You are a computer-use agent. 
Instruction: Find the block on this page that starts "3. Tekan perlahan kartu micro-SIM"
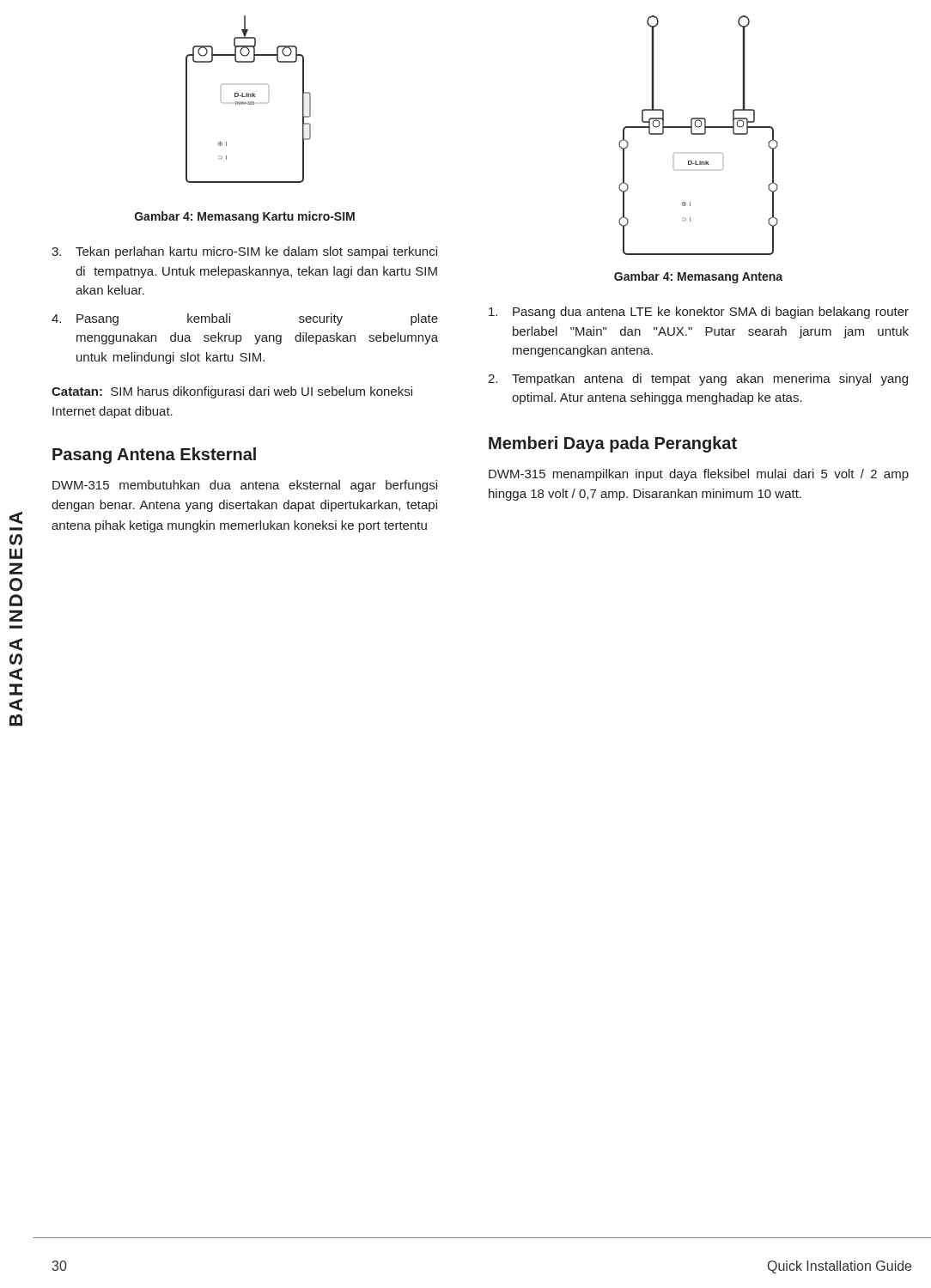tap(245, 271)
